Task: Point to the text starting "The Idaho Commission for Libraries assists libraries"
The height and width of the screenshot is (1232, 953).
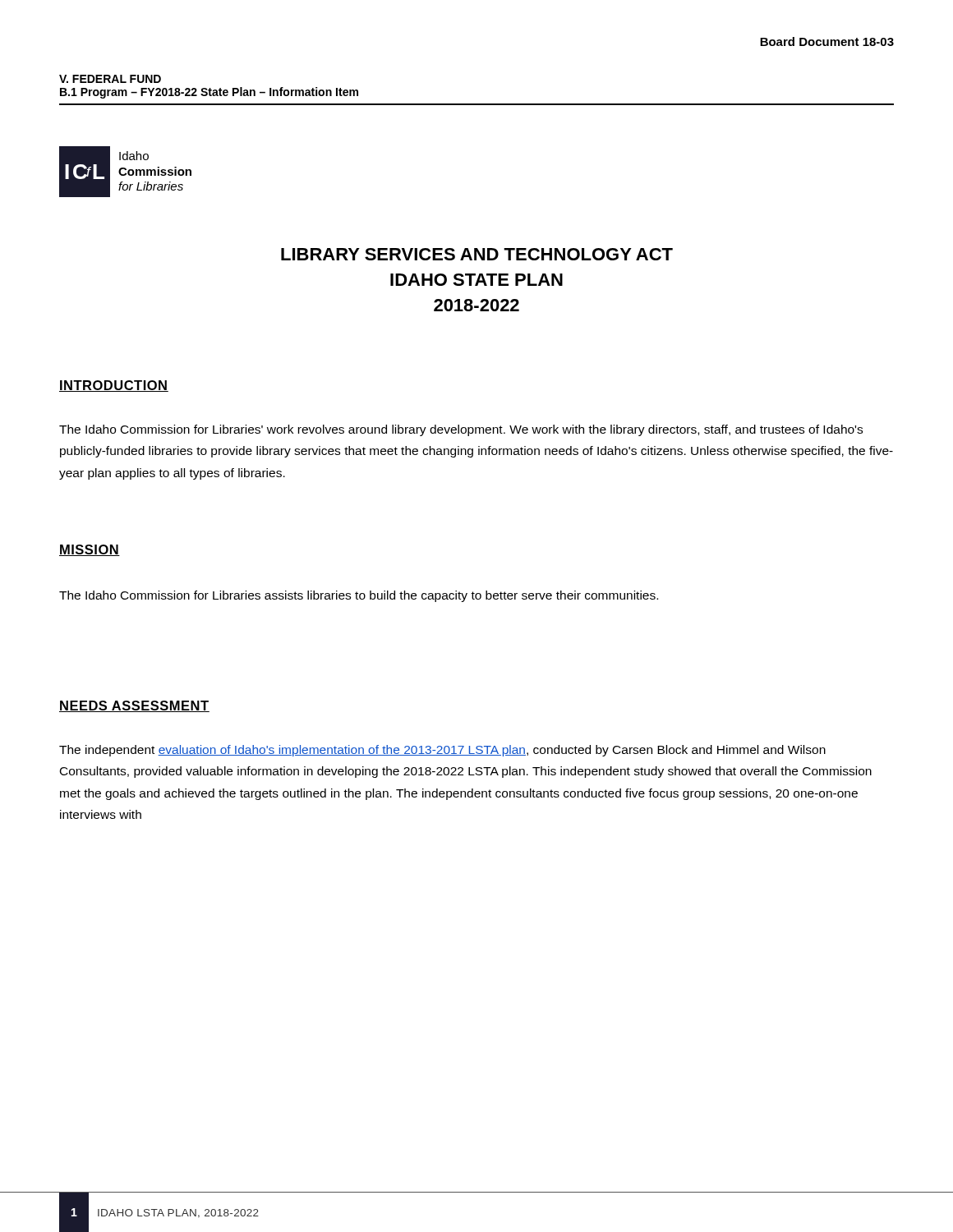Action: pyautogui.click(x=359, y=595)
